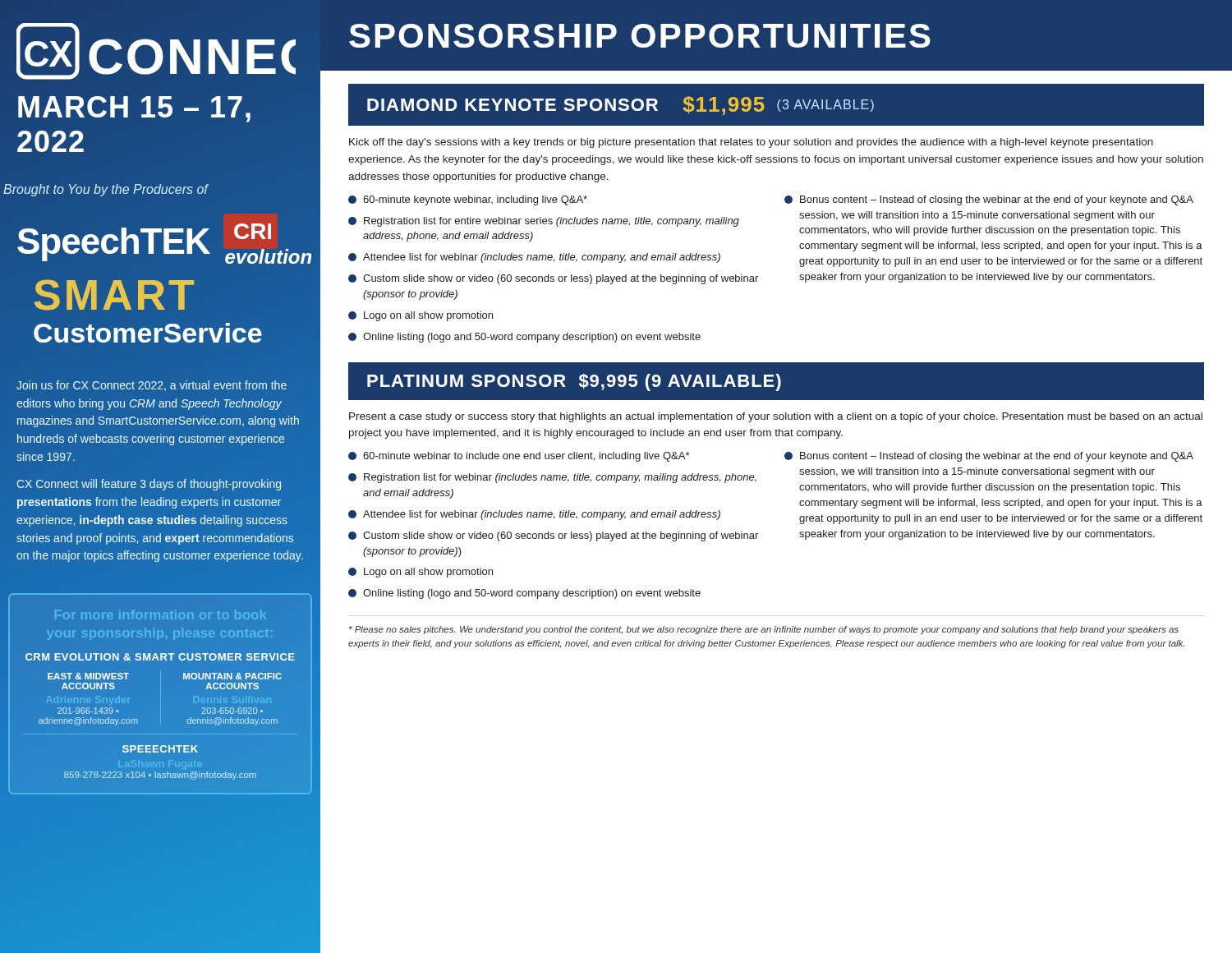Image resolution: width=1232 pixels, height=953 pixels.
Task: Locate the text "DIAMOND KEYNOTE SPONSOR $11,995 (3 available)"
Action: [x=621, y=105]
